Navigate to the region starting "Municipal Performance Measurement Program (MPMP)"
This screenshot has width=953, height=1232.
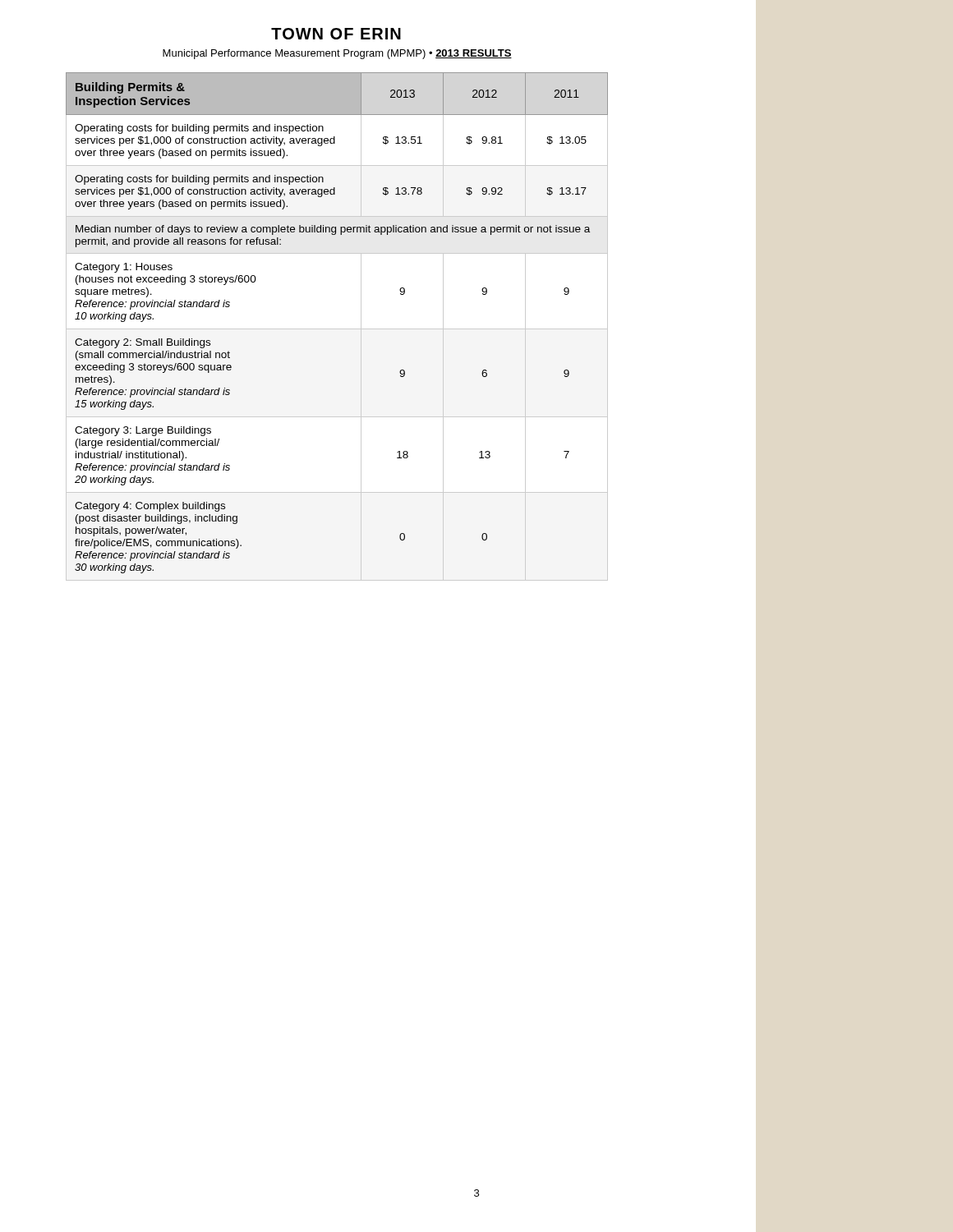coord(337,53)
